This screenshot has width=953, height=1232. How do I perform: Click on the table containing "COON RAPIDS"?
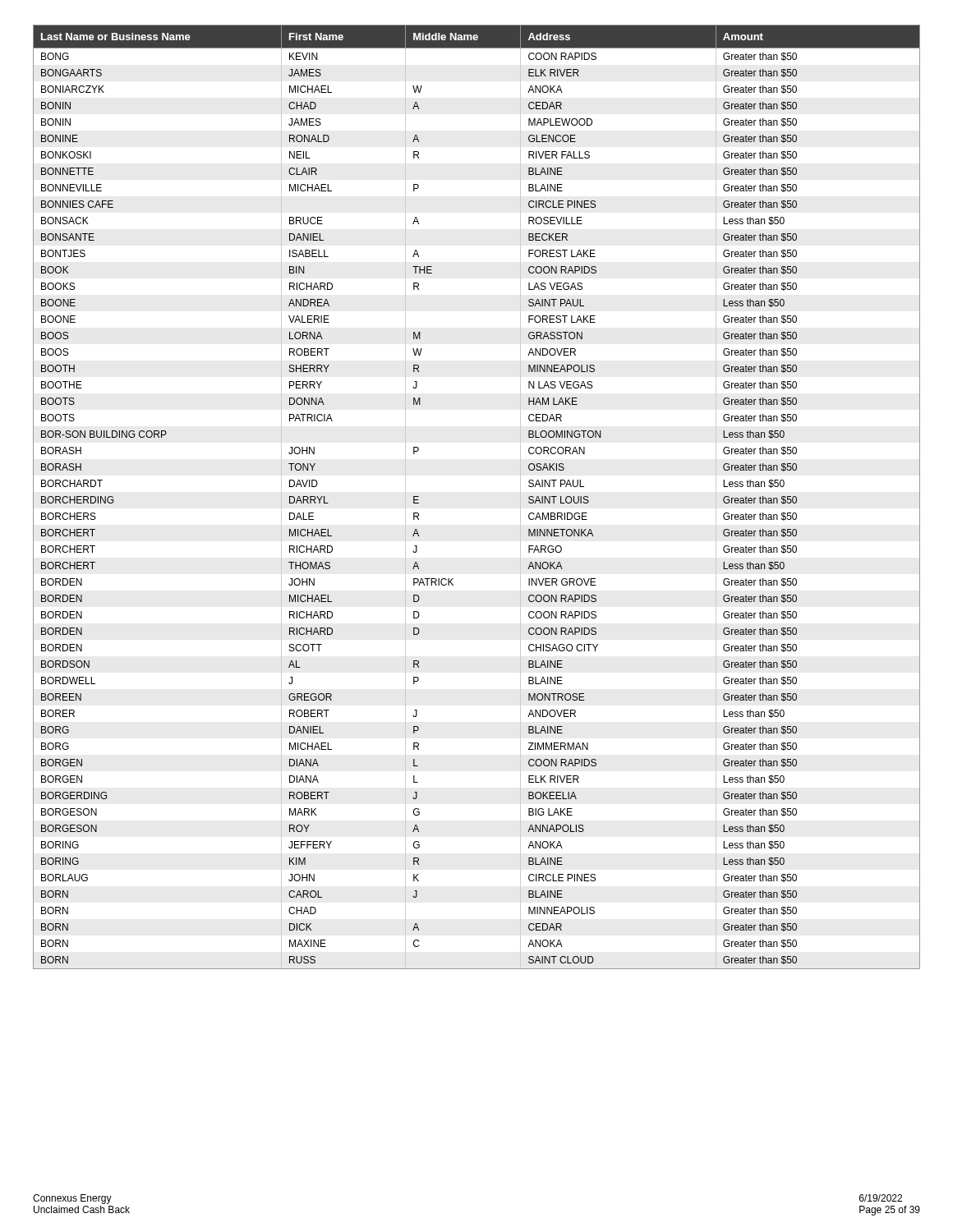pyautogui.click(x=476, y=497)
